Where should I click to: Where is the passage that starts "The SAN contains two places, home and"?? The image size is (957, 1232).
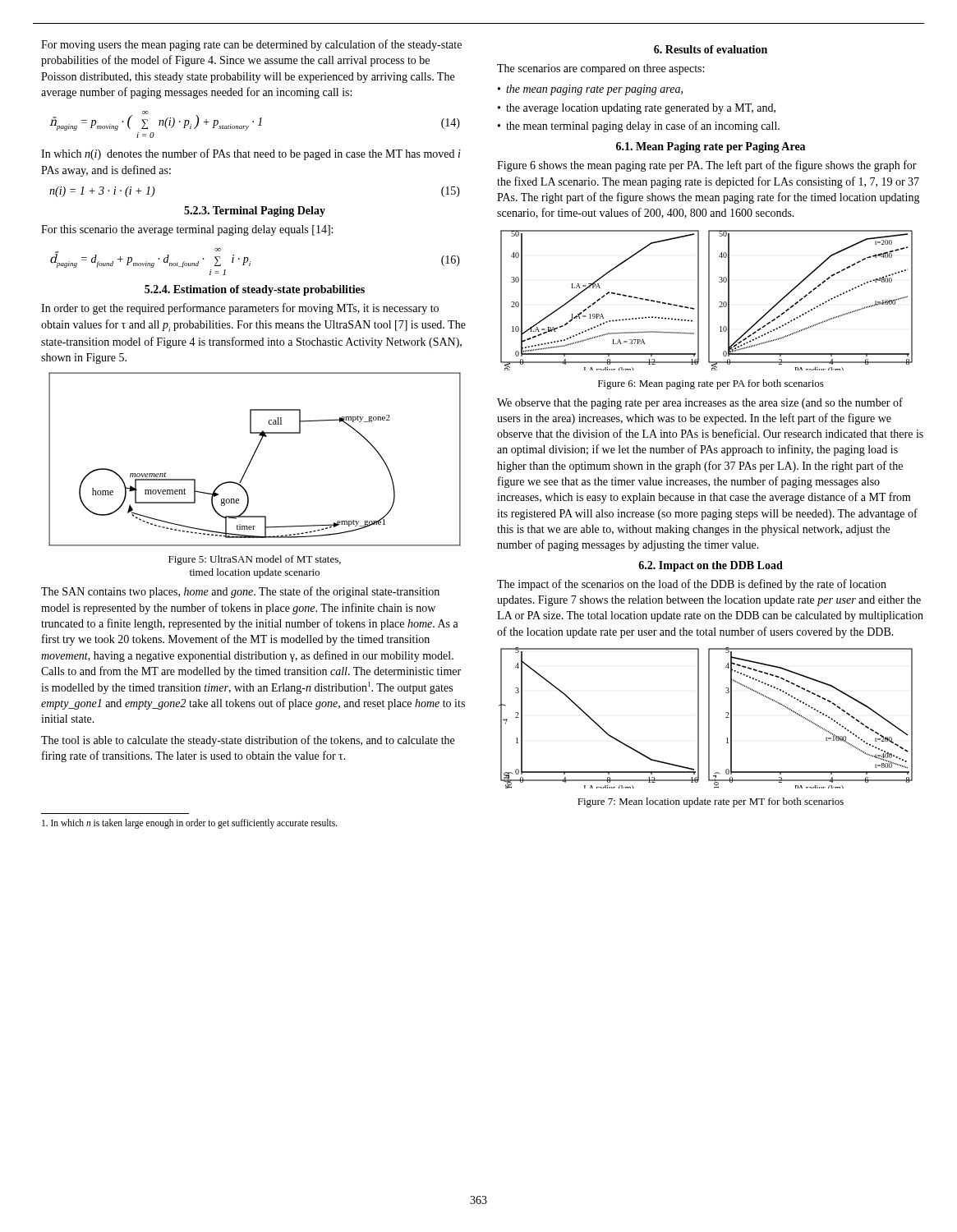pyautogui.click(x=255, y=656)
